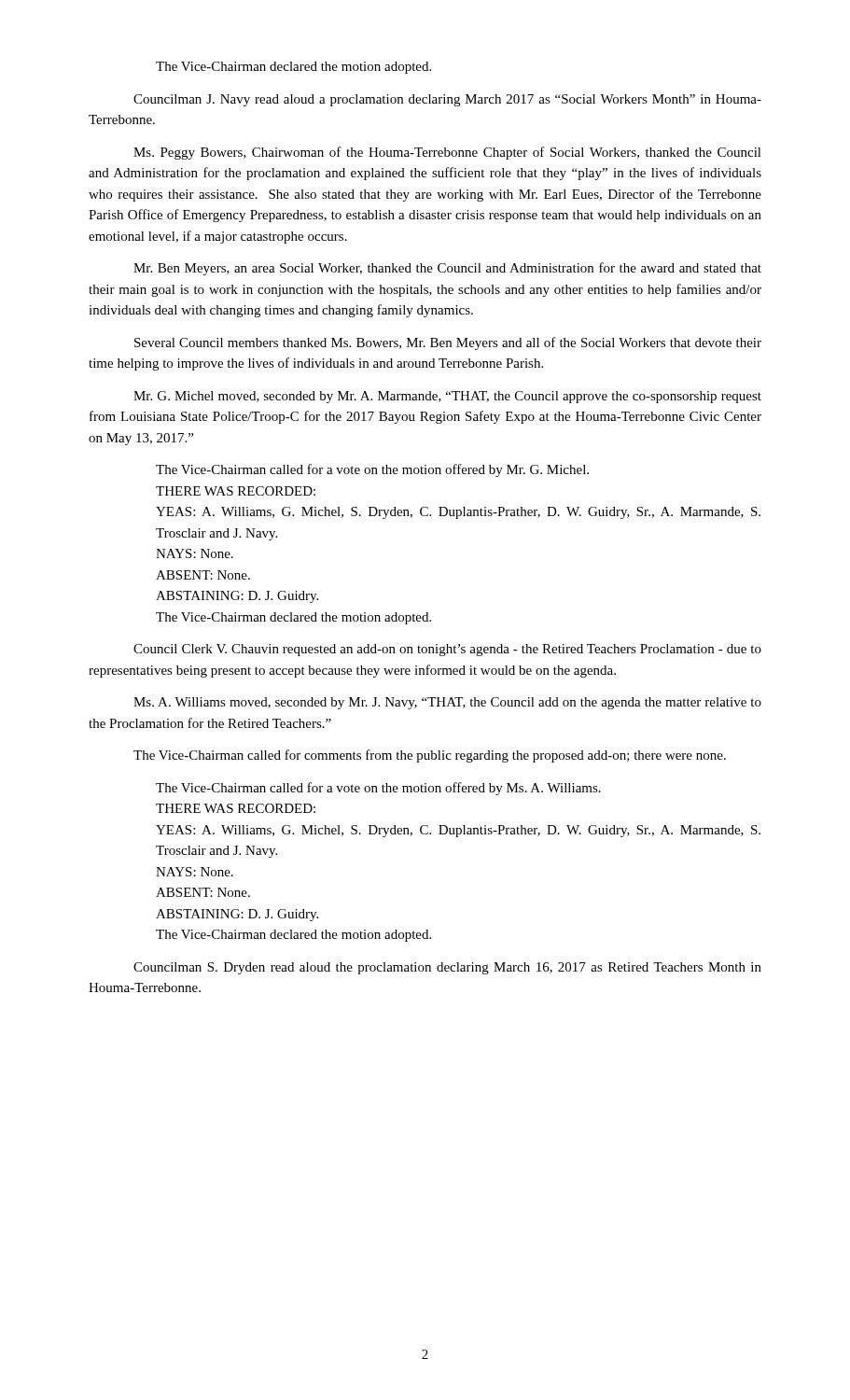This screenshot has width=850, height=1400.
Task: Click on the text block that says "The Vice-Chairman declared the"
Action: click(293, 68)
